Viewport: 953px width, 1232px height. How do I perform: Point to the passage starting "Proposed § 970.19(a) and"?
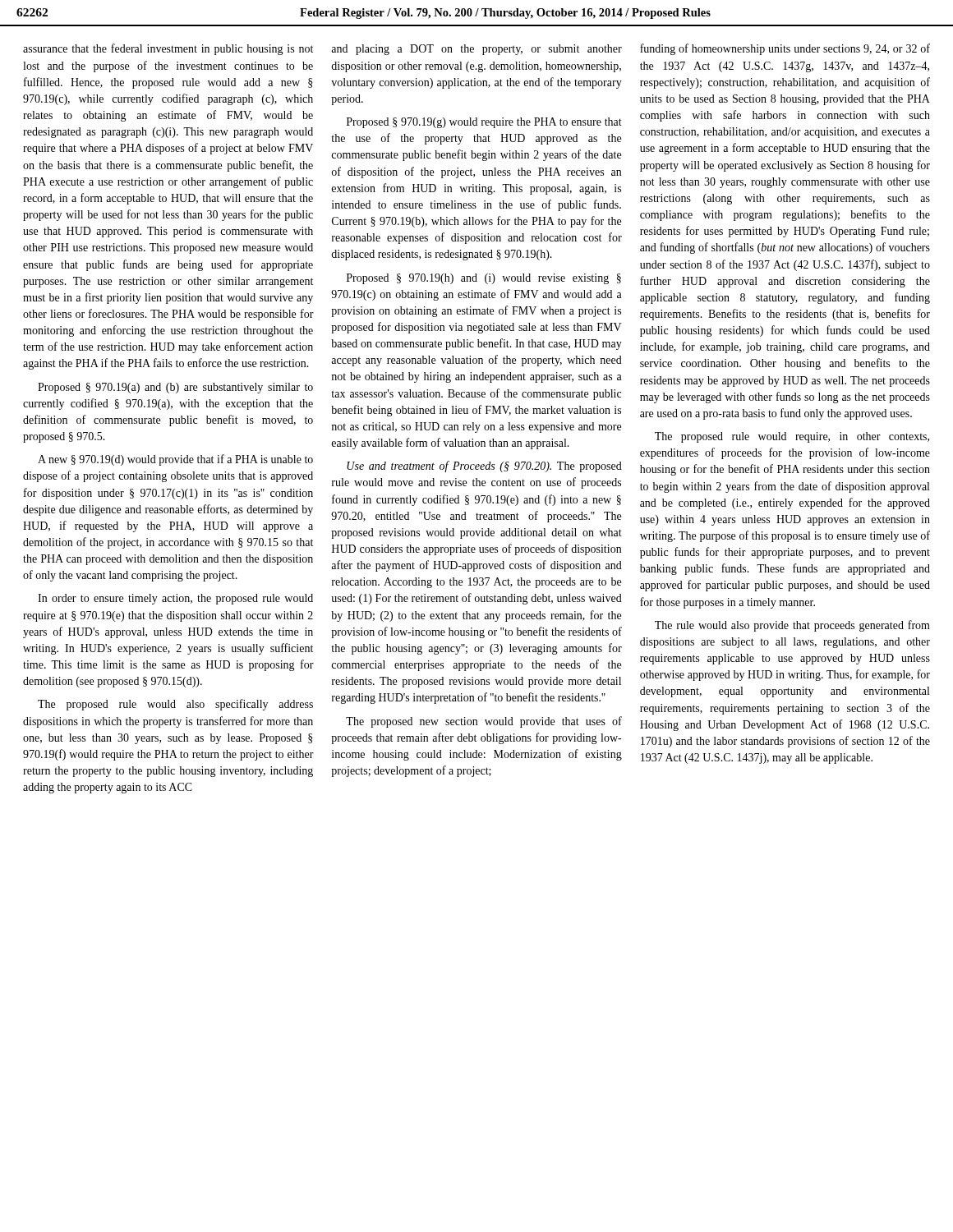(168, 412)
